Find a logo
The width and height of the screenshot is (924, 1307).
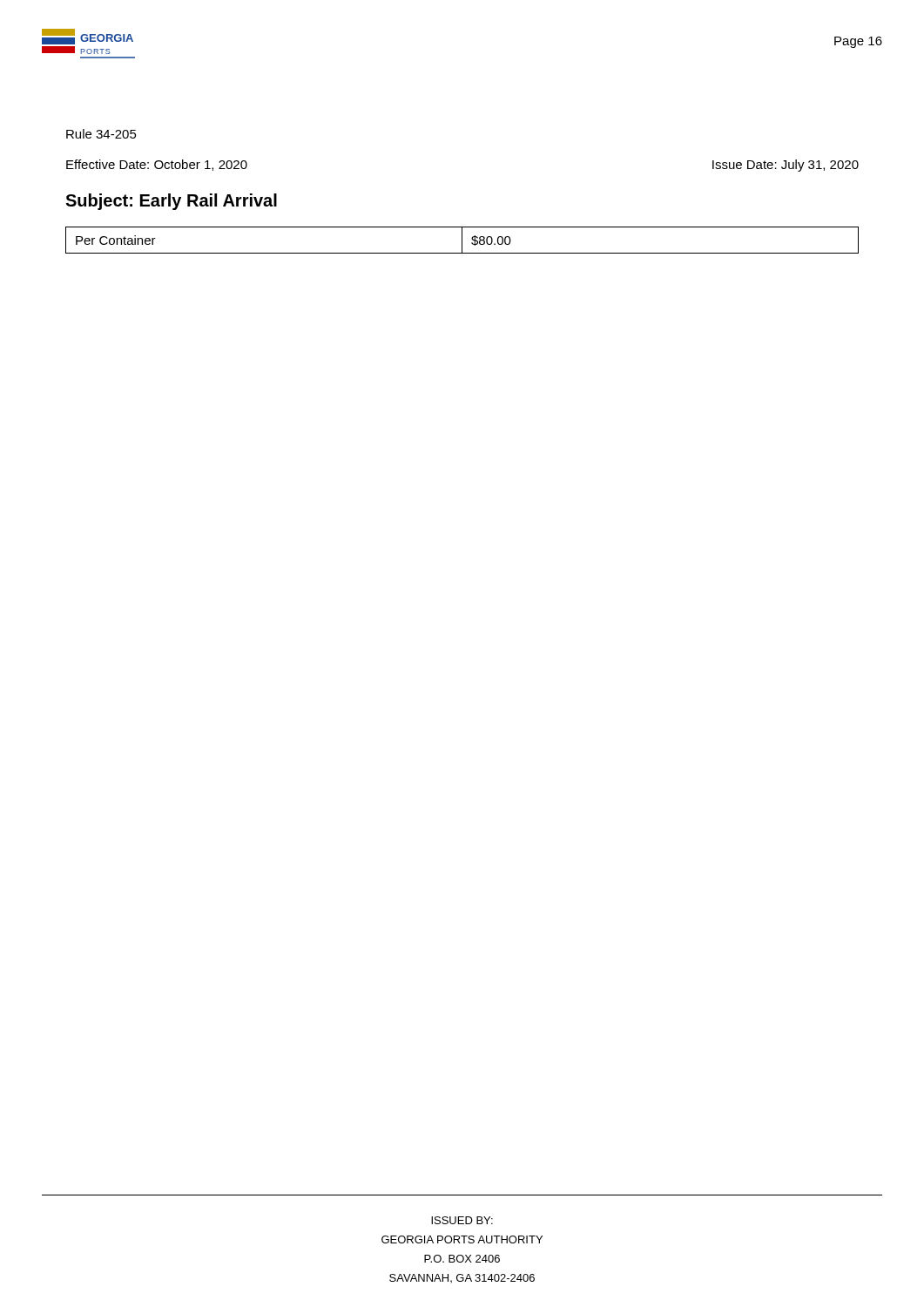[90, 55]
